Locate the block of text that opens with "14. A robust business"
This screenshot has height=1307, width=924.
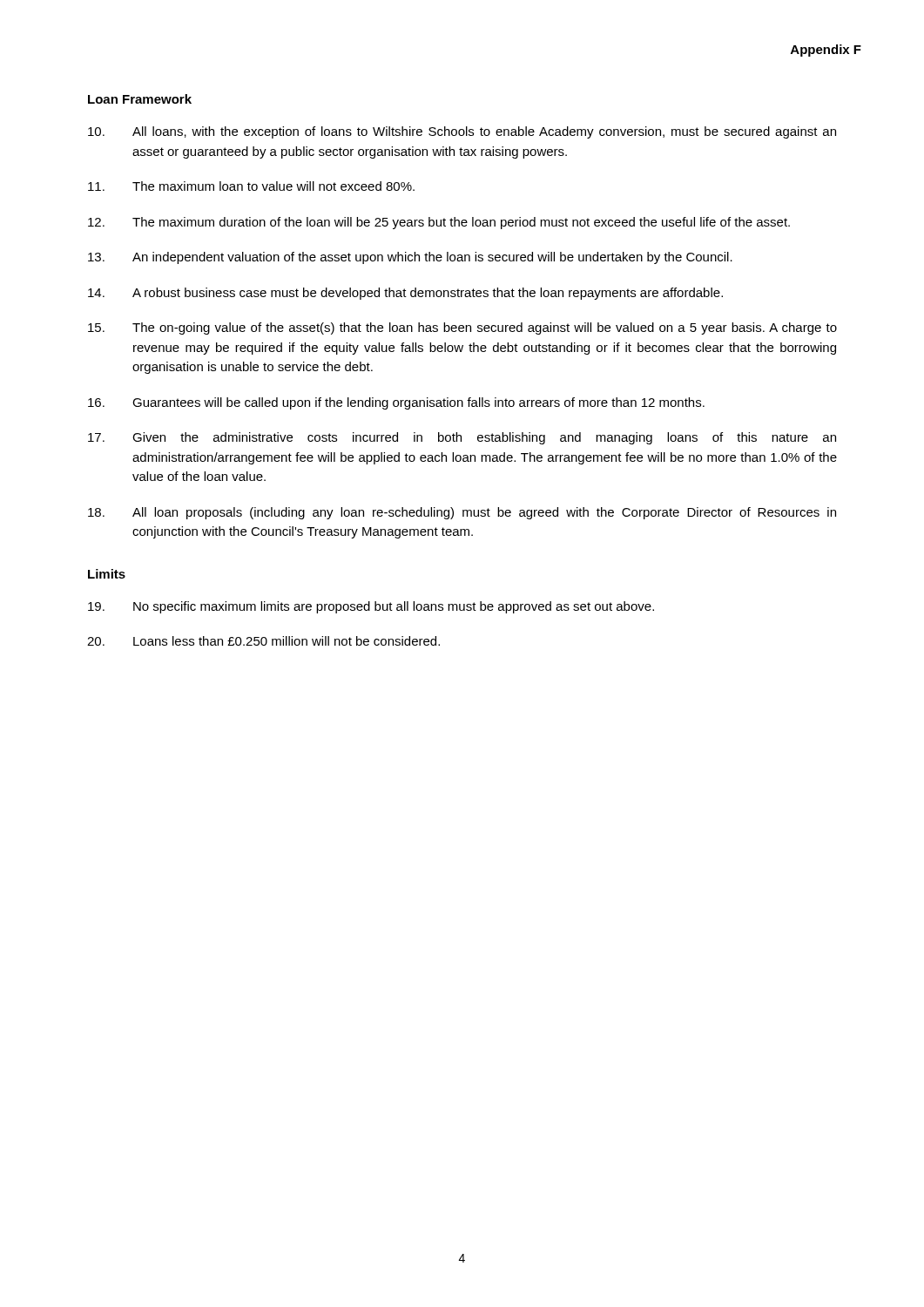click(462, 293)
